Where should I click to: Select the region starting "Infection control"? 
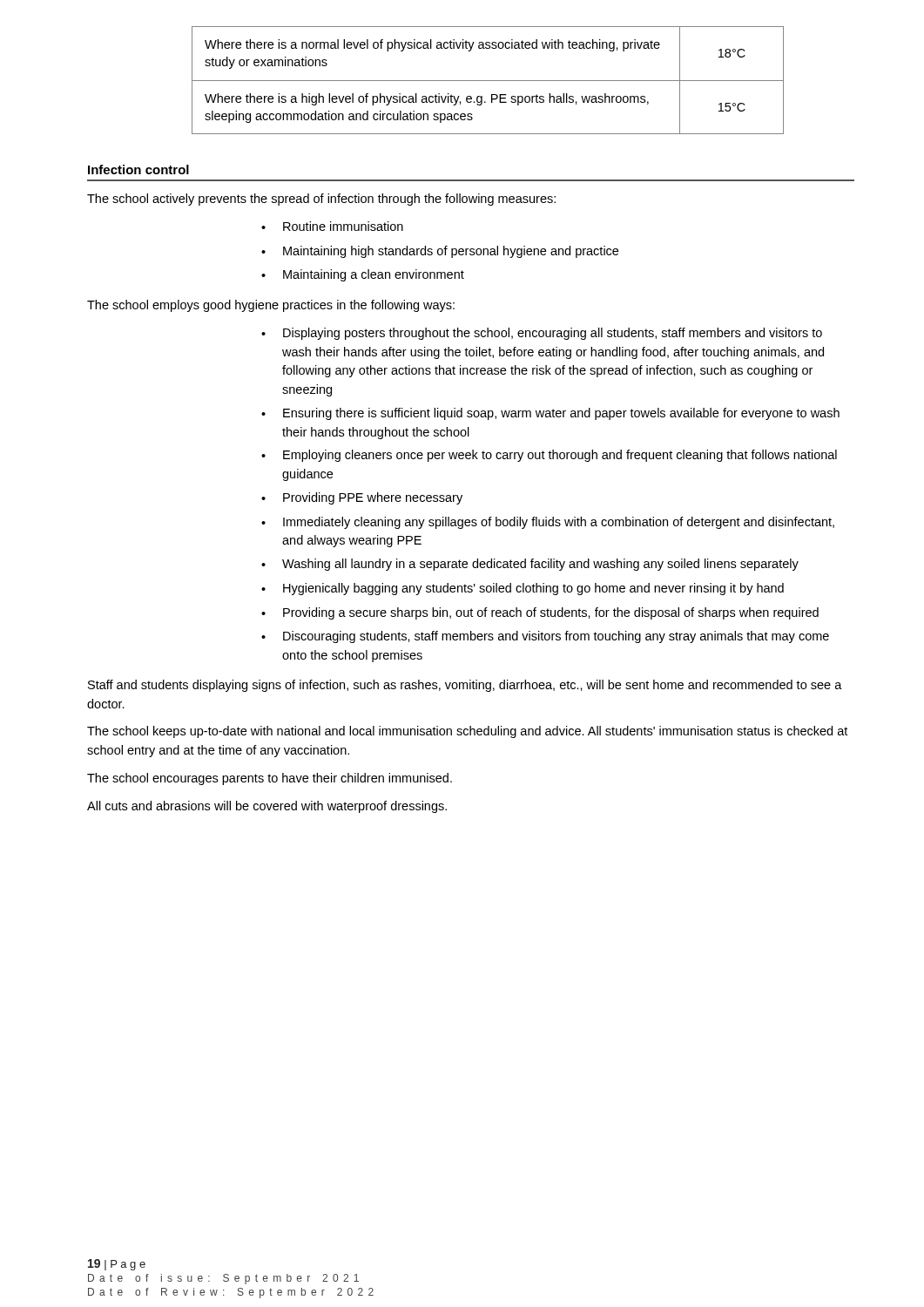(x=138, y=170)
